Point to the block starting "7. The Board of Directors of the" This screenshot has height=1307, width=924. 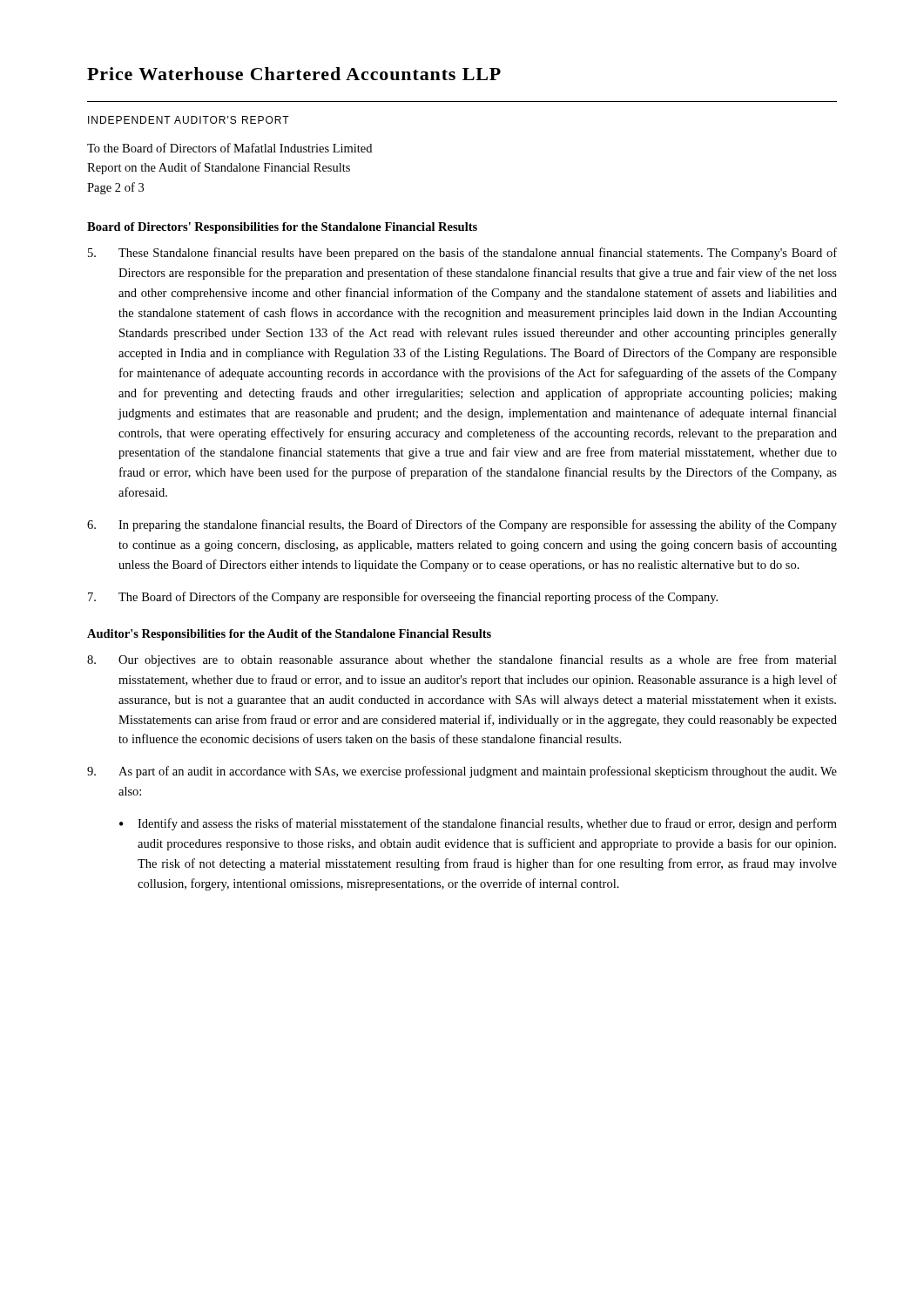point(462,597)
